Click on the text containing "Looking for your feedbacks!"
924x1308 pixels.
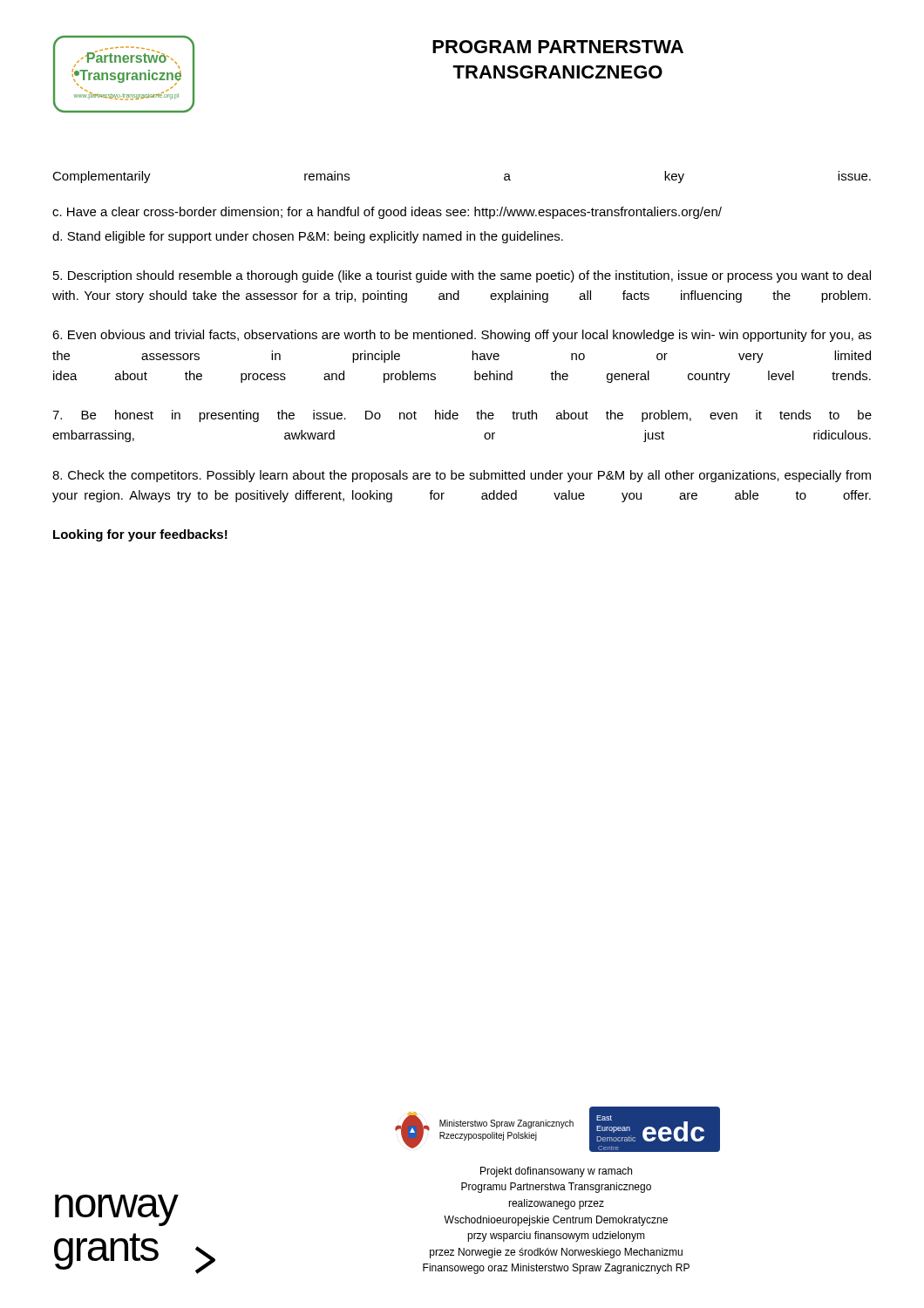[140, 534]
